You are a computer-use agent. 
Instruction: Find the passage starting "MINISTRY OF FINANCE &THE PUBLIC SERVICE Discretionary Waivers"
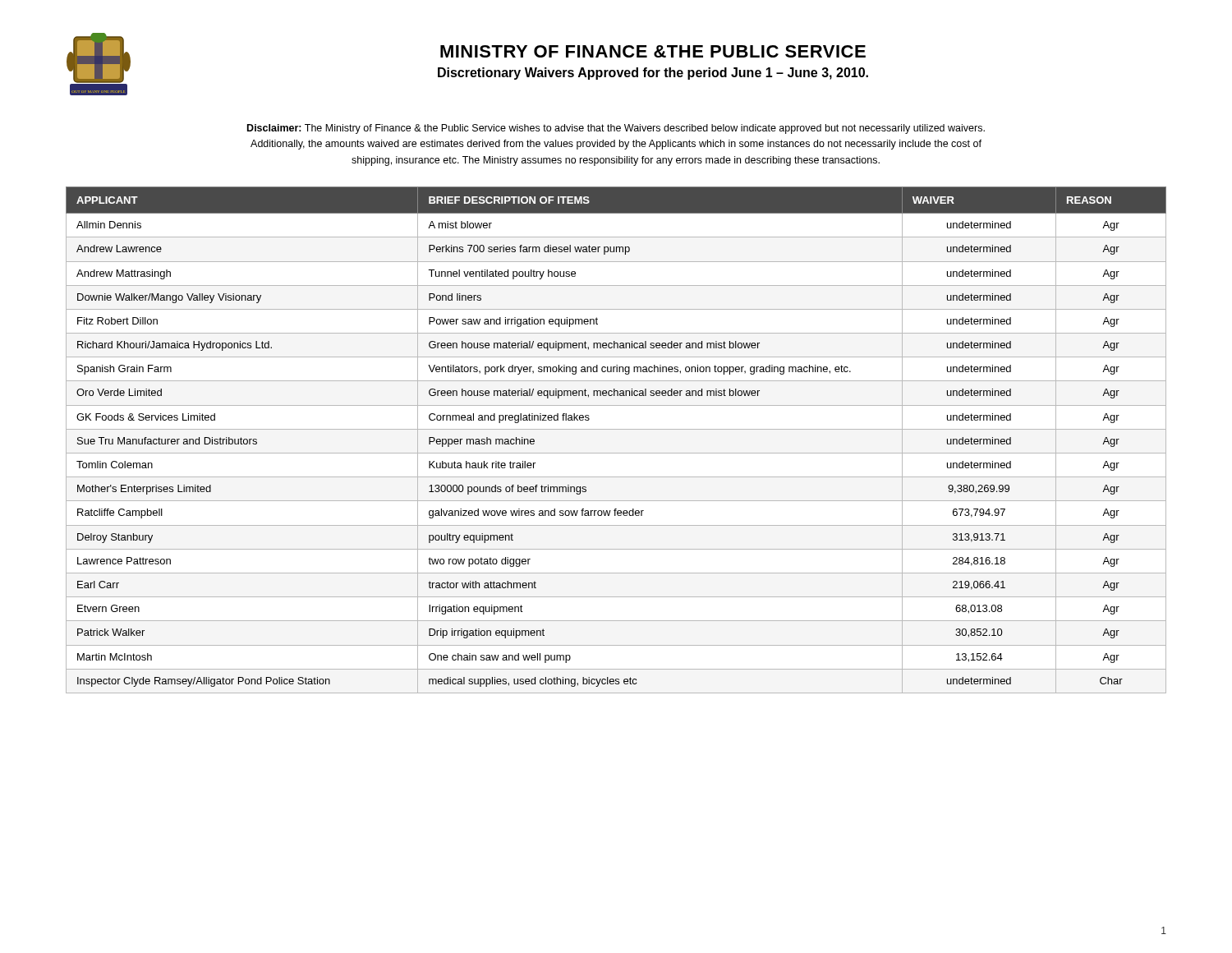(x=653, y=61)
